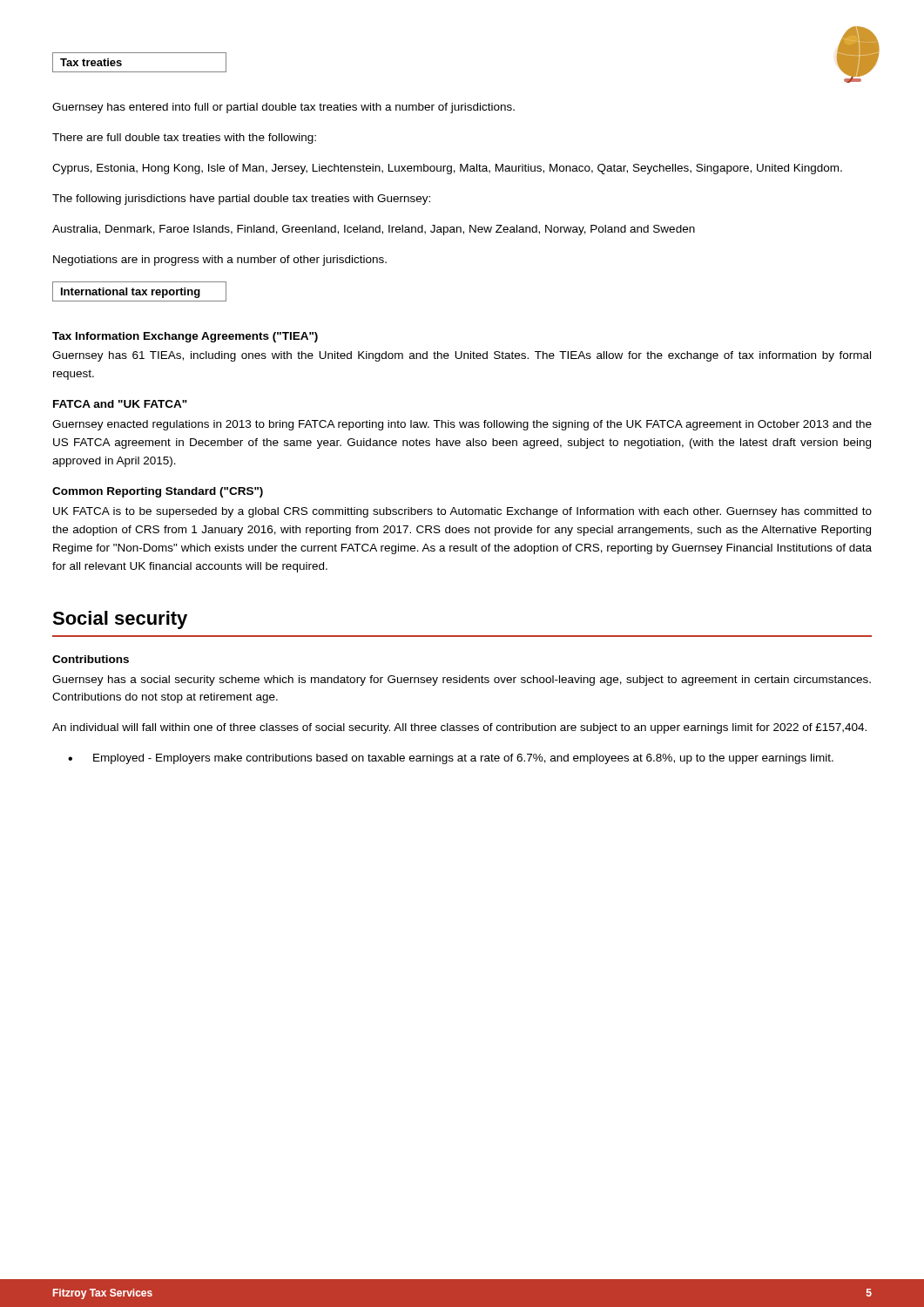Point to the text starting "FATCA and "UK FATCA""
Screen dimensions: 1307x924
[x=462, y=432]
